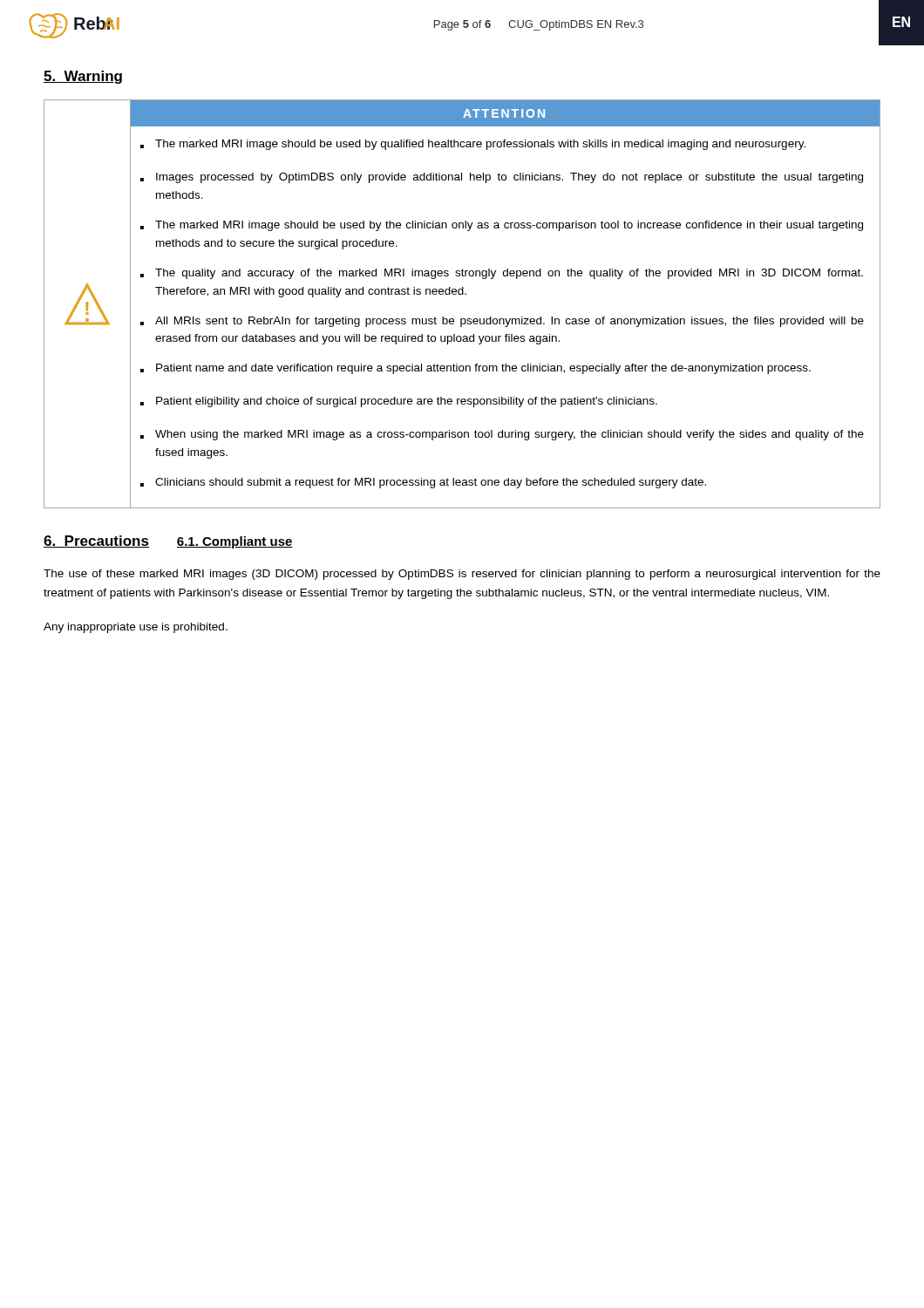Click on the text starting "Any inappropriate use is prohibited."
This screenshot has height=1308, width=924.
point(136,626)
